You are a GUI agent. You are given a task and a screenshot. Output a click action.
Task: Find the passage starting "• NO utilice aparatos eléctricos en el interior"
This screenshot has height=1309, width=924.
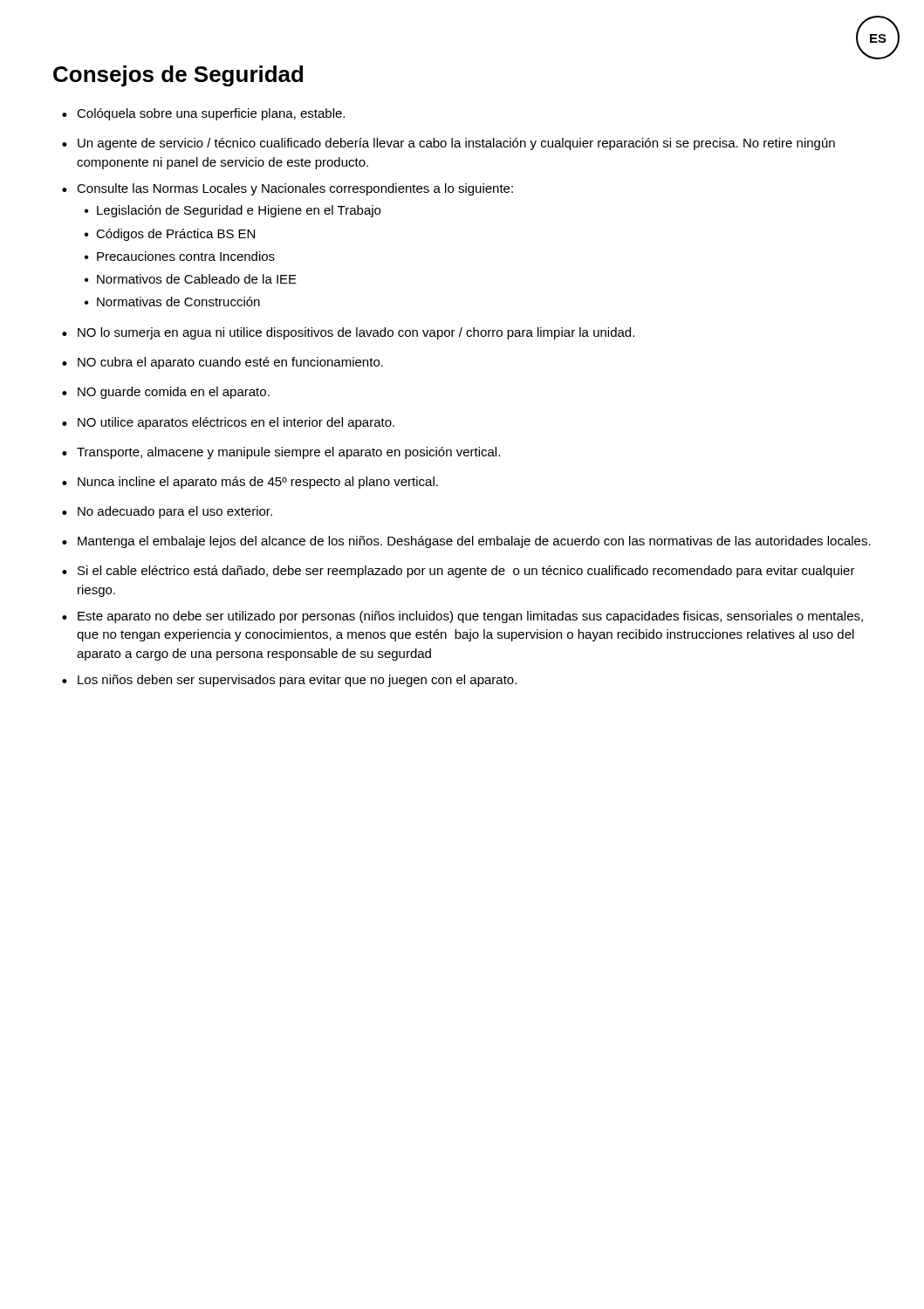coord(224,424)
